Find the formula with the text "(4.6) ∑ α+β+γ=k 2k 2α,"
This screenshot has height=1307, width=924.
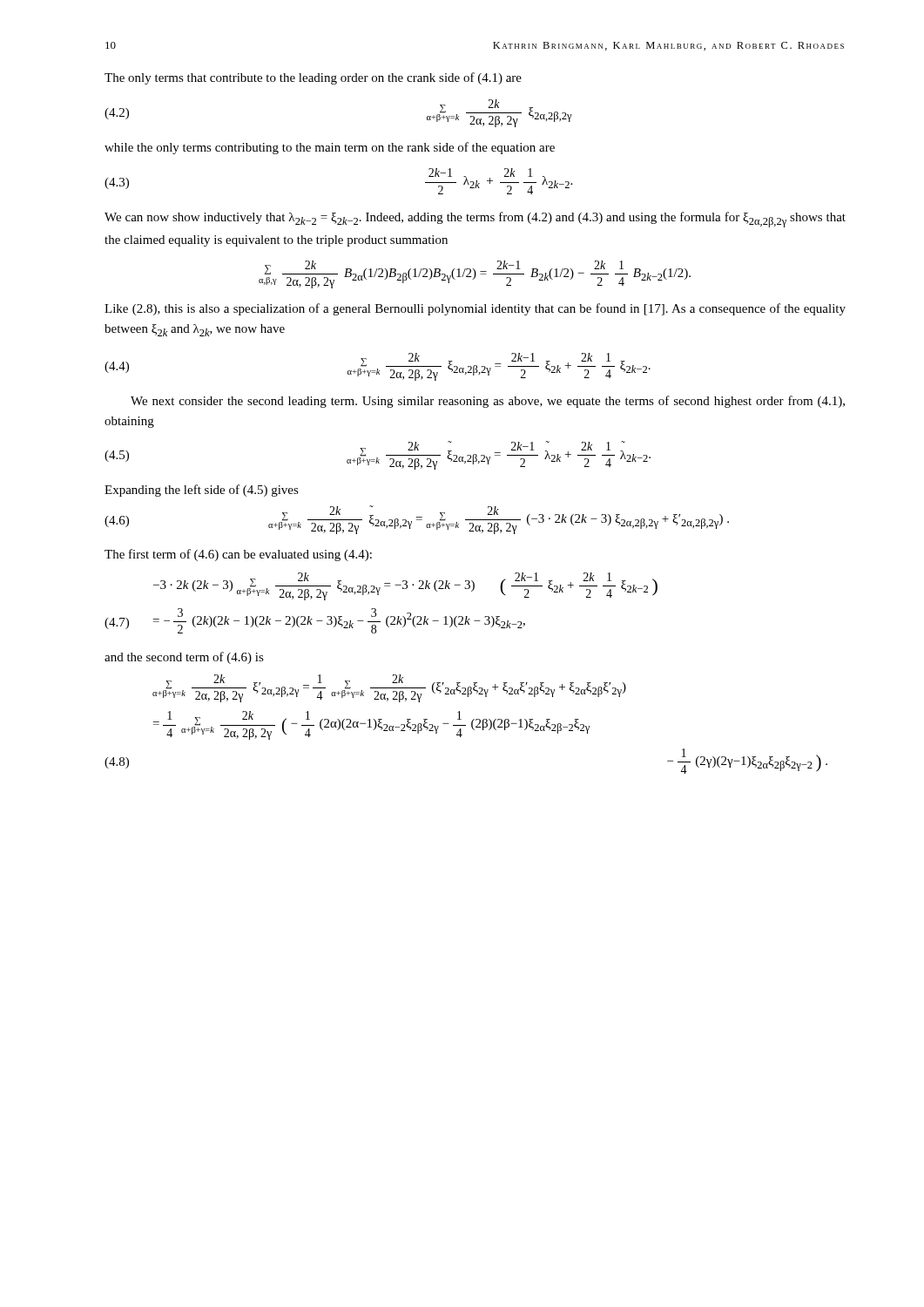tap(475, 520)
